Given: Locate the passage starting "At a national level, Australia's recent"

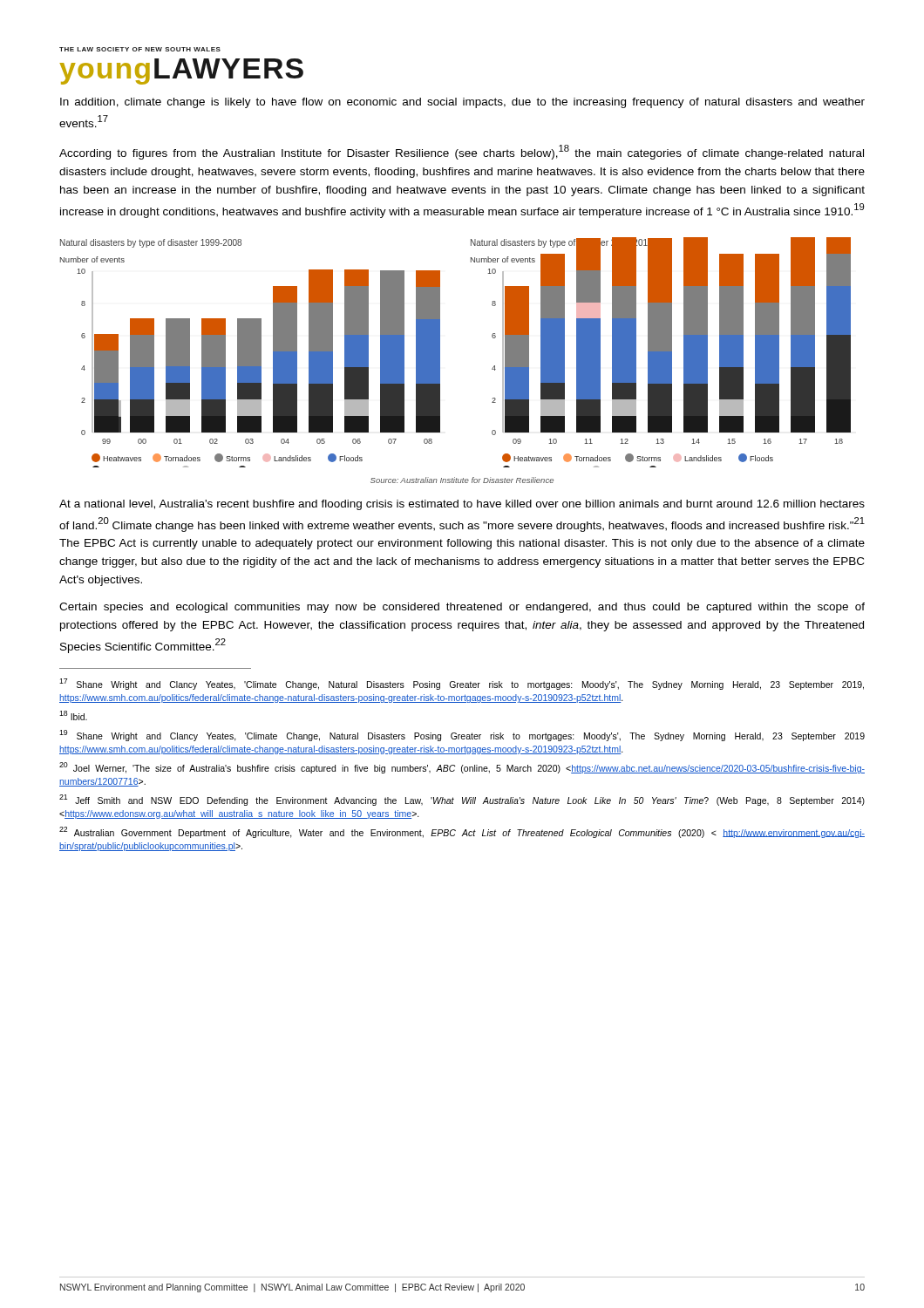Looking at the screenshot, I should pos(462,542).
